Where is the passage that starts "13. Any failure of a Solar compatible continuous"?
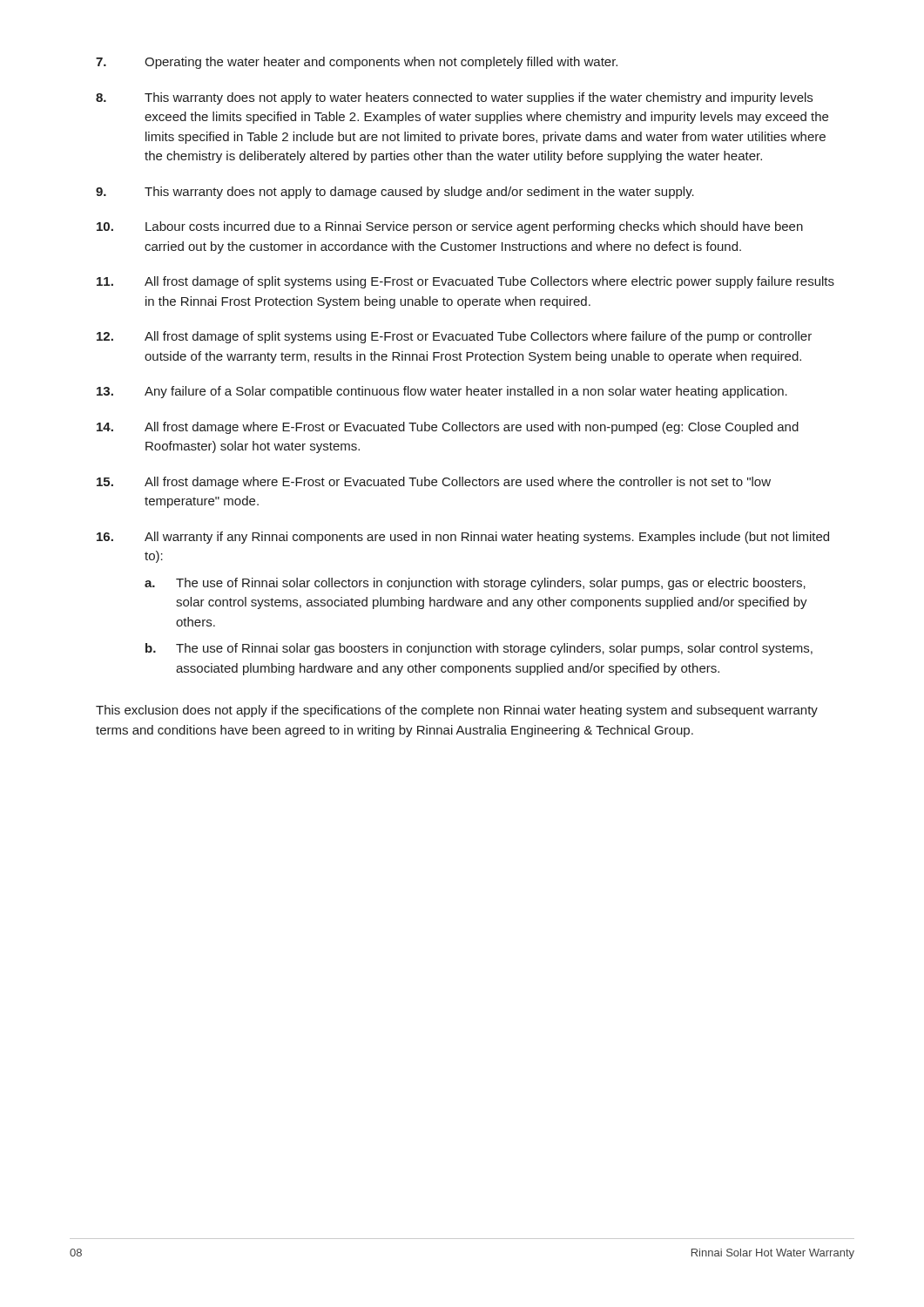 [466, 391]
